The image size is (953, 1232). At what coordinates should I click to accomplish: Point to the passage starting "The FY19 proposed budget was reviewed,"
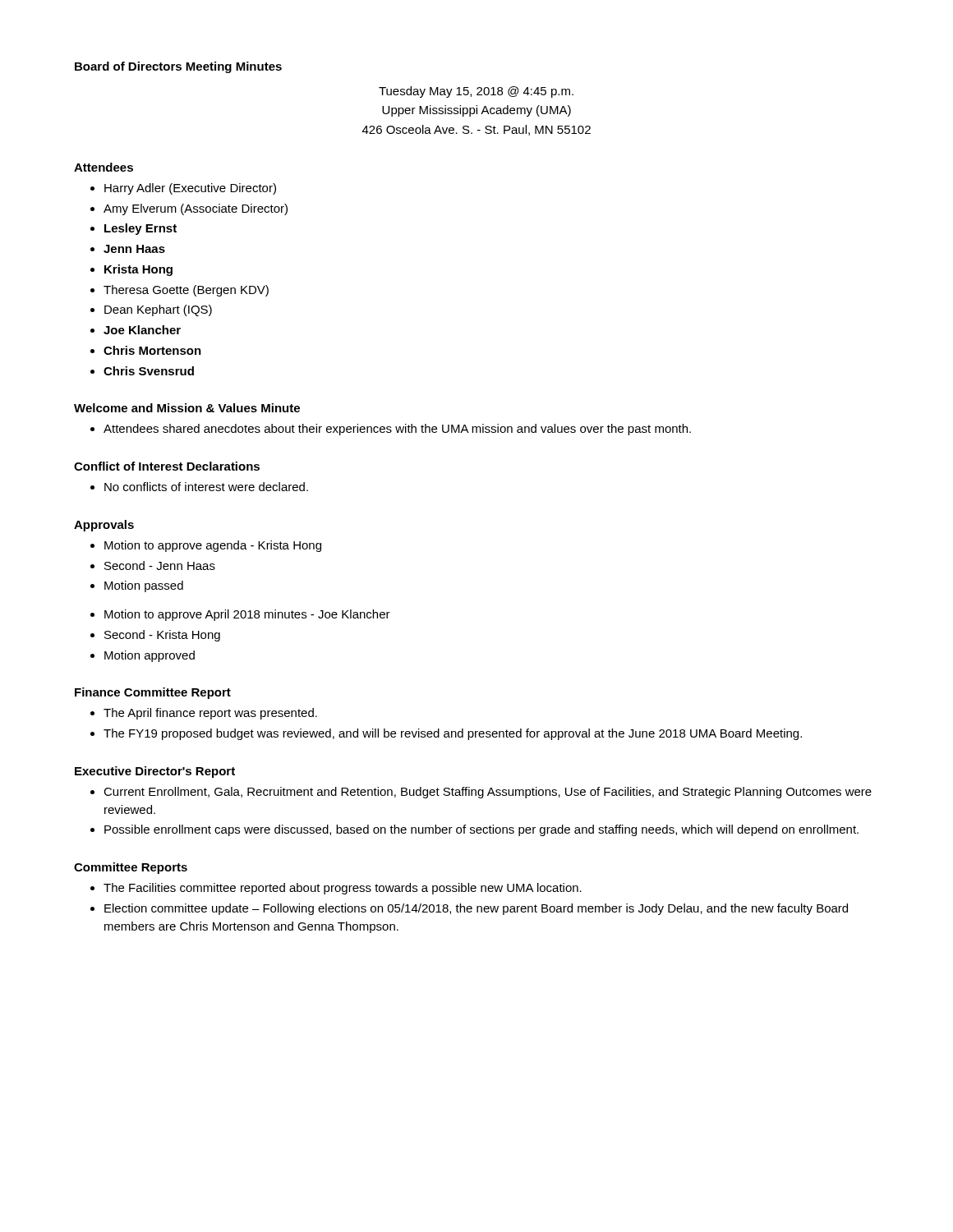(476, 733)
